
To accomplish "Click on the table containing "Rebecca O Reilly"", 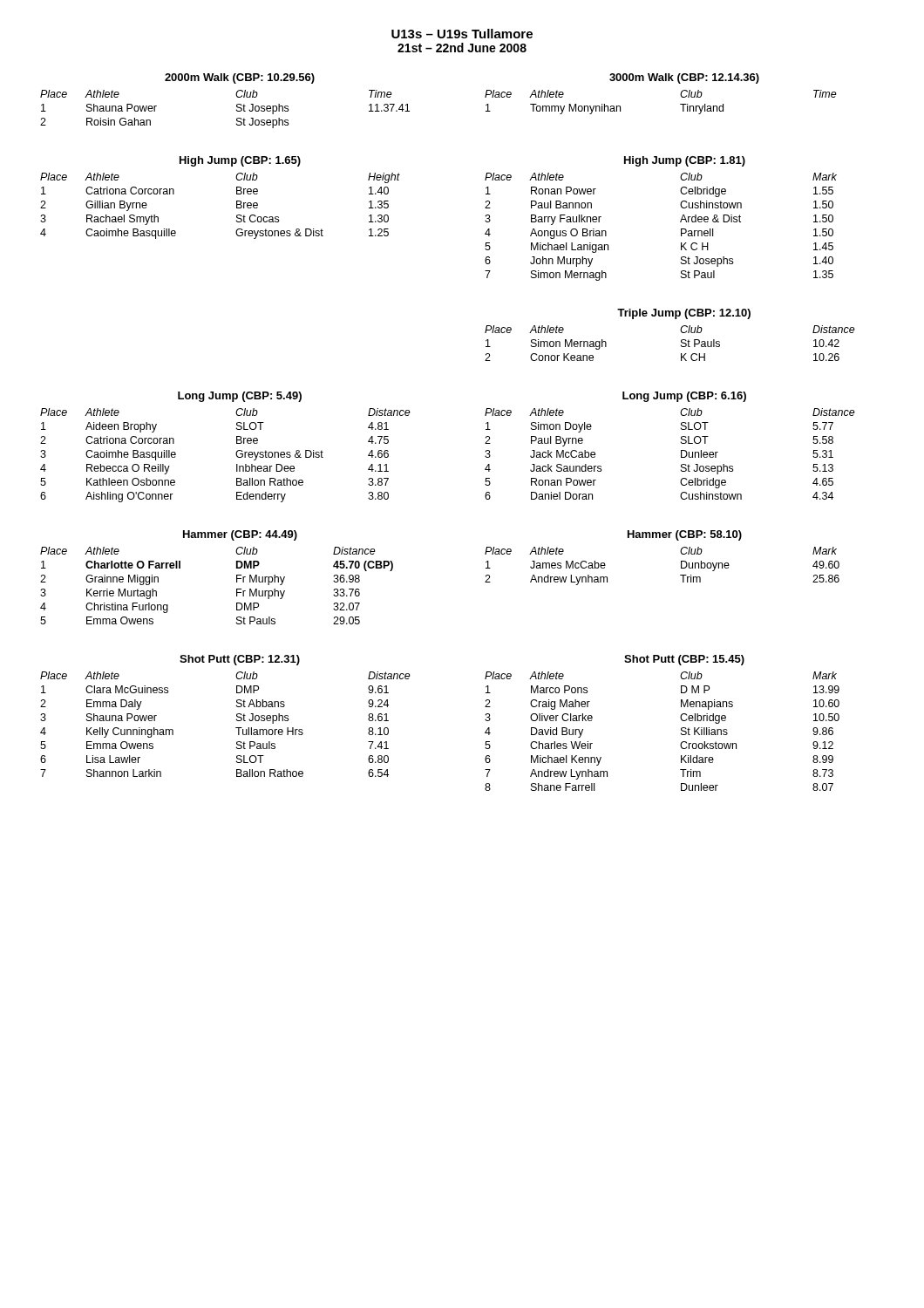I will tap(240, 454).
